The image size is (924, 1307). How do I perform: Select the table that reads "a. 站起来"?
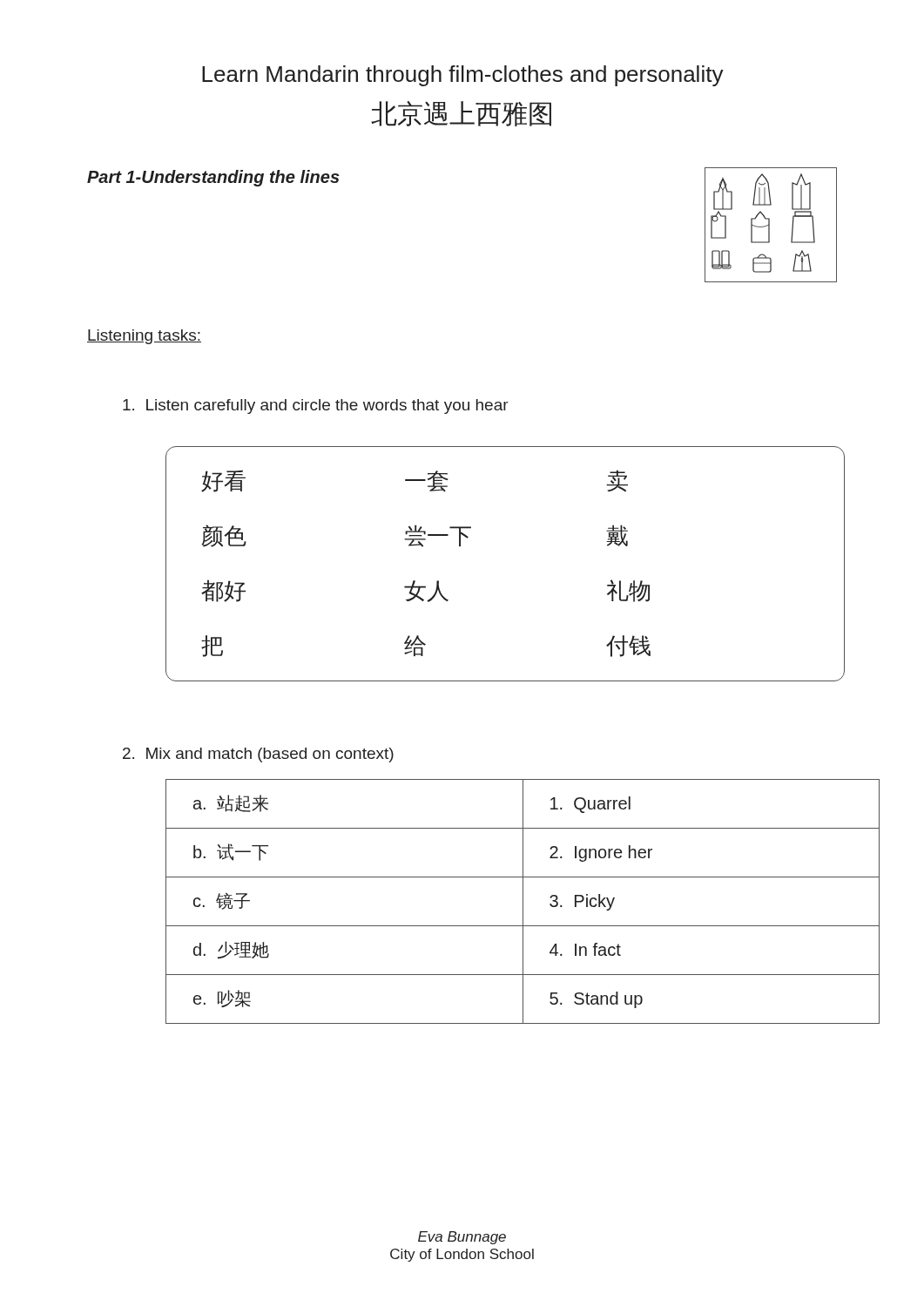tap(488, 901)
